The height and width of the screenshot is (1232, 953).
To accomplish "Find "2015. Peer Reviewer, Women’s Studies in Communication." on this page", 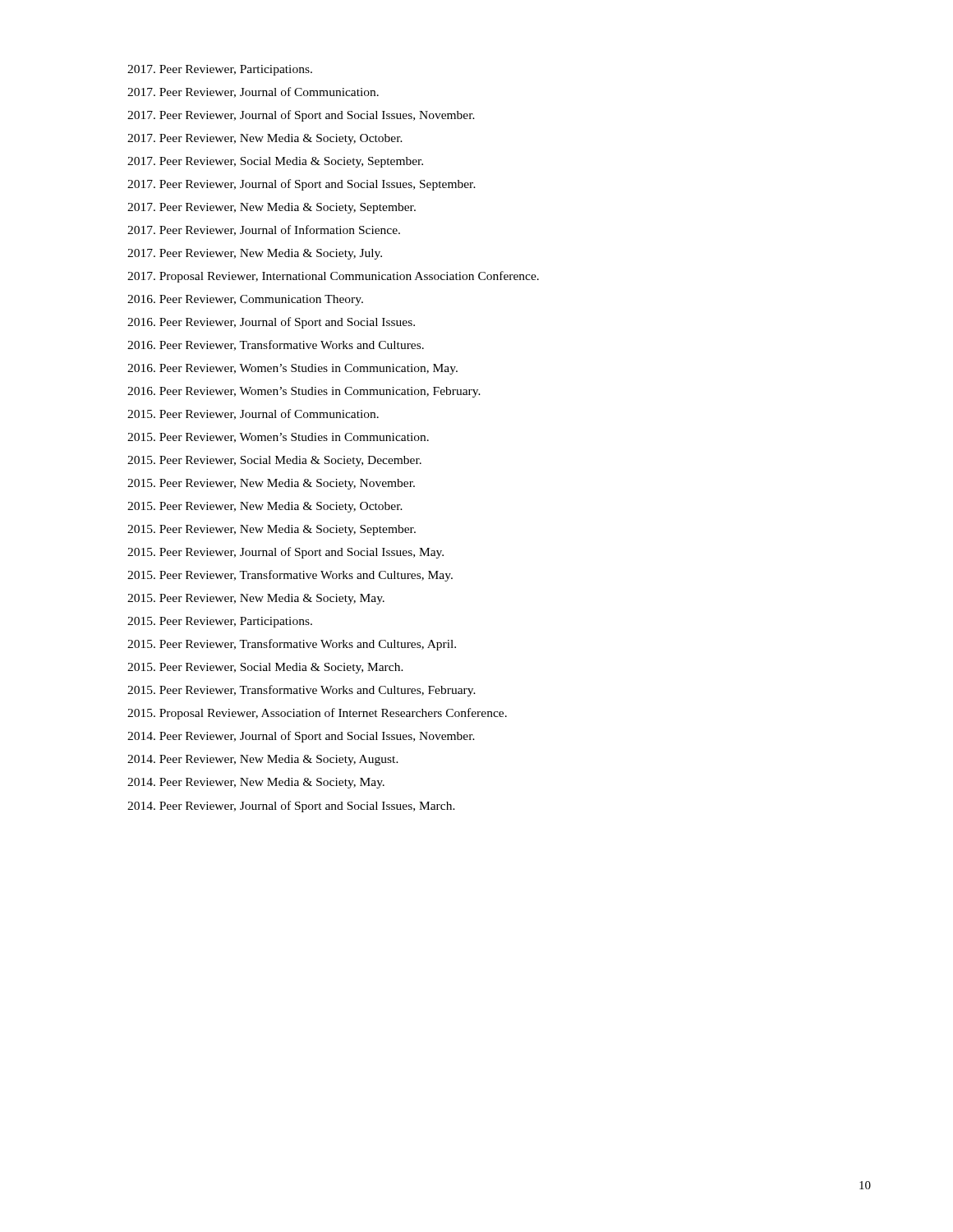I will click(278, 437).
